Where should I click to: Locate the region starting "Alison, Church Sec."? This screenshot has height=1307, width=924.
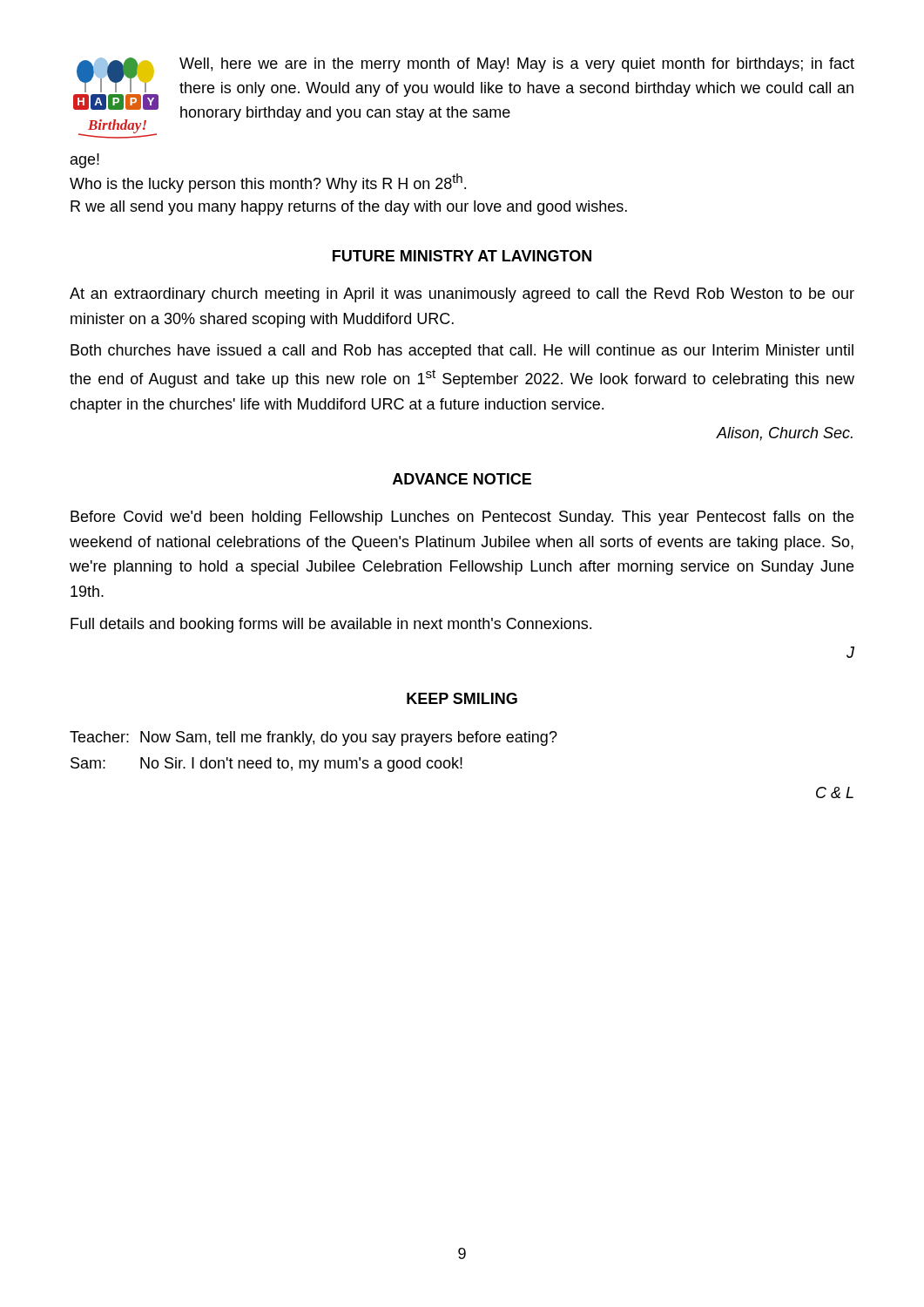tap(785, 433)
